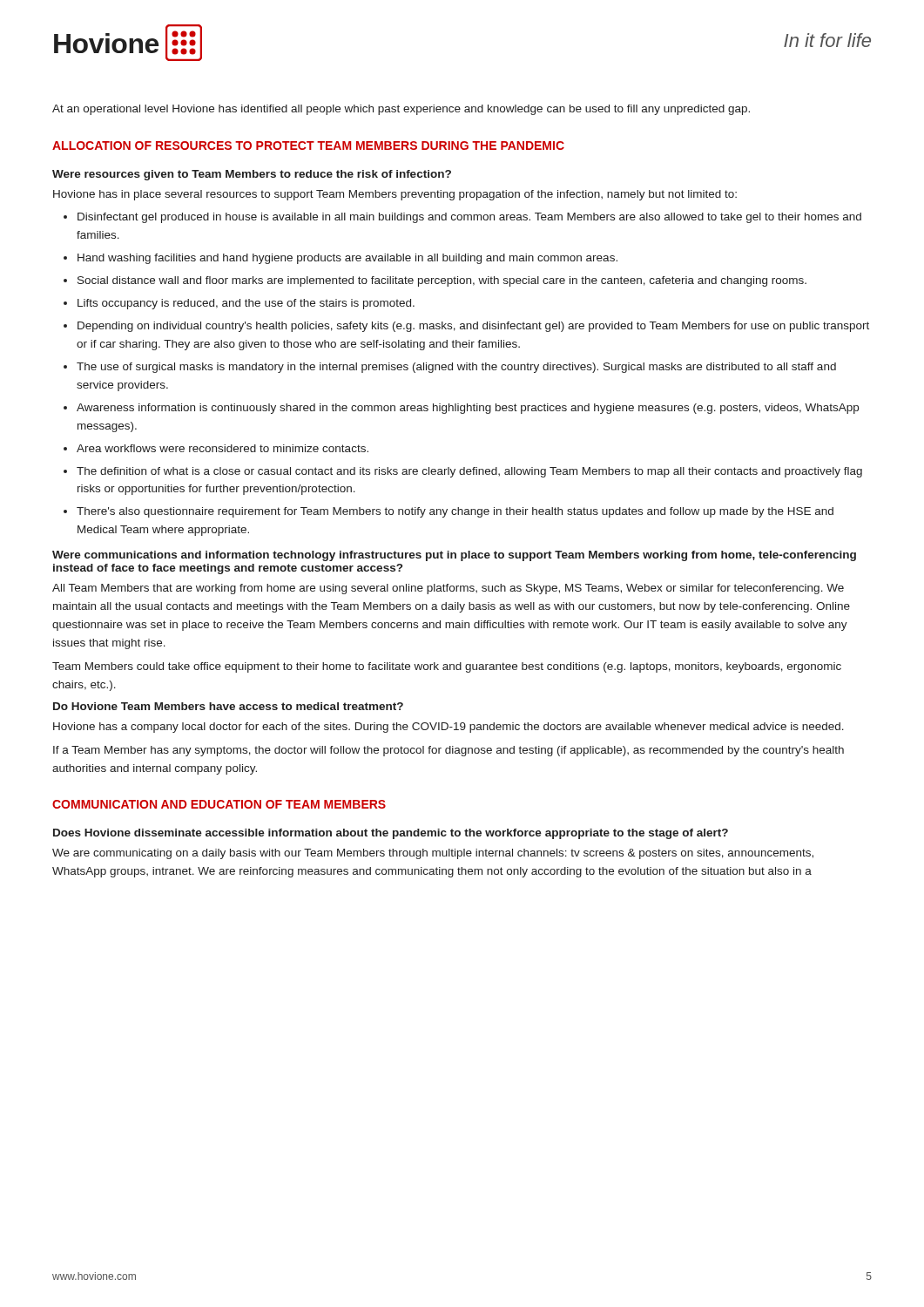Find the text block starting "If a Team Member has any"

tap(448, 759)
